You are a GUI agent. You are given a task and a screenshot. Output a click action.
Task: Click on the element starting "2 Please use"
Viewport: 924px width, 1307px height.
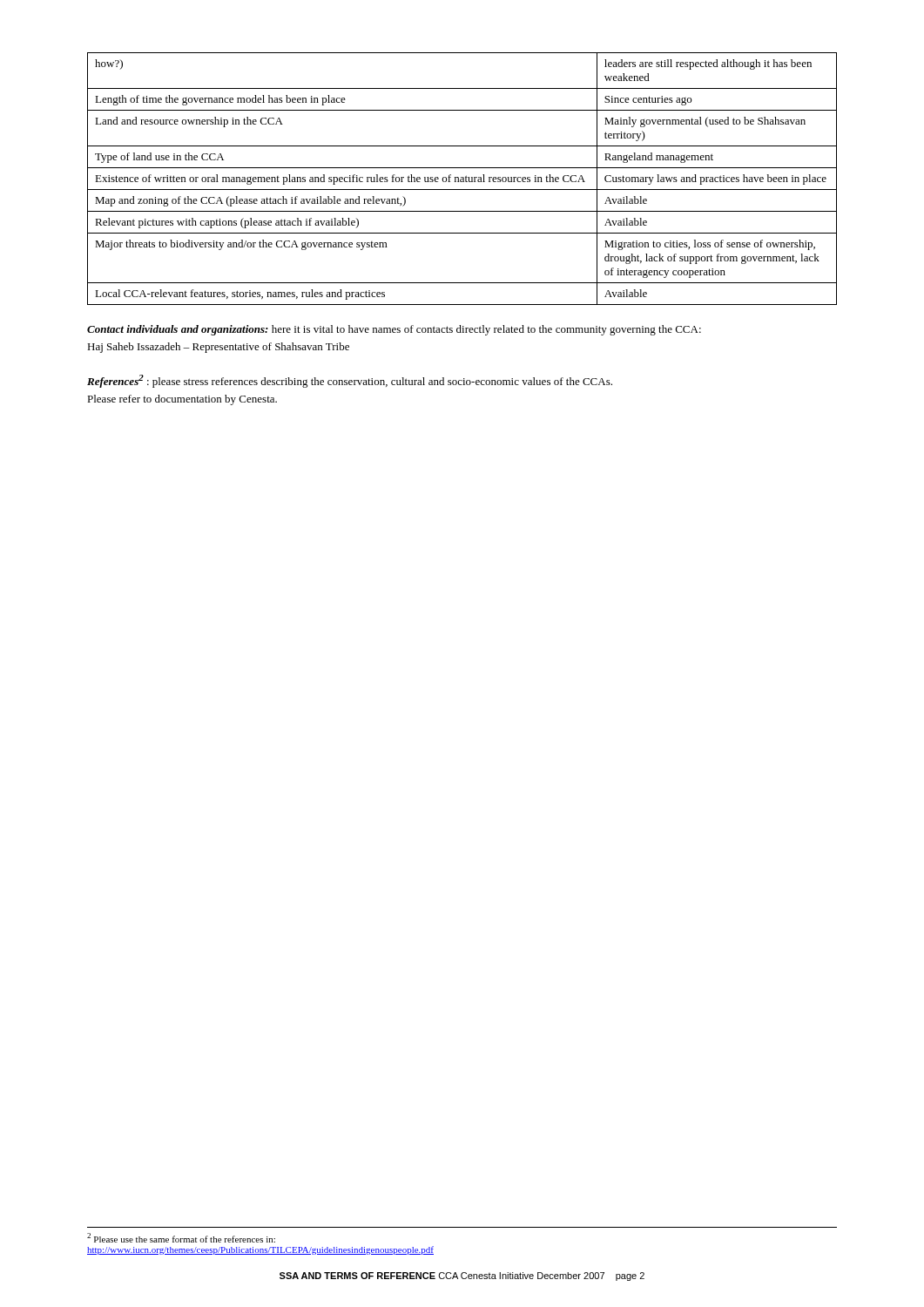[260, 1243]
